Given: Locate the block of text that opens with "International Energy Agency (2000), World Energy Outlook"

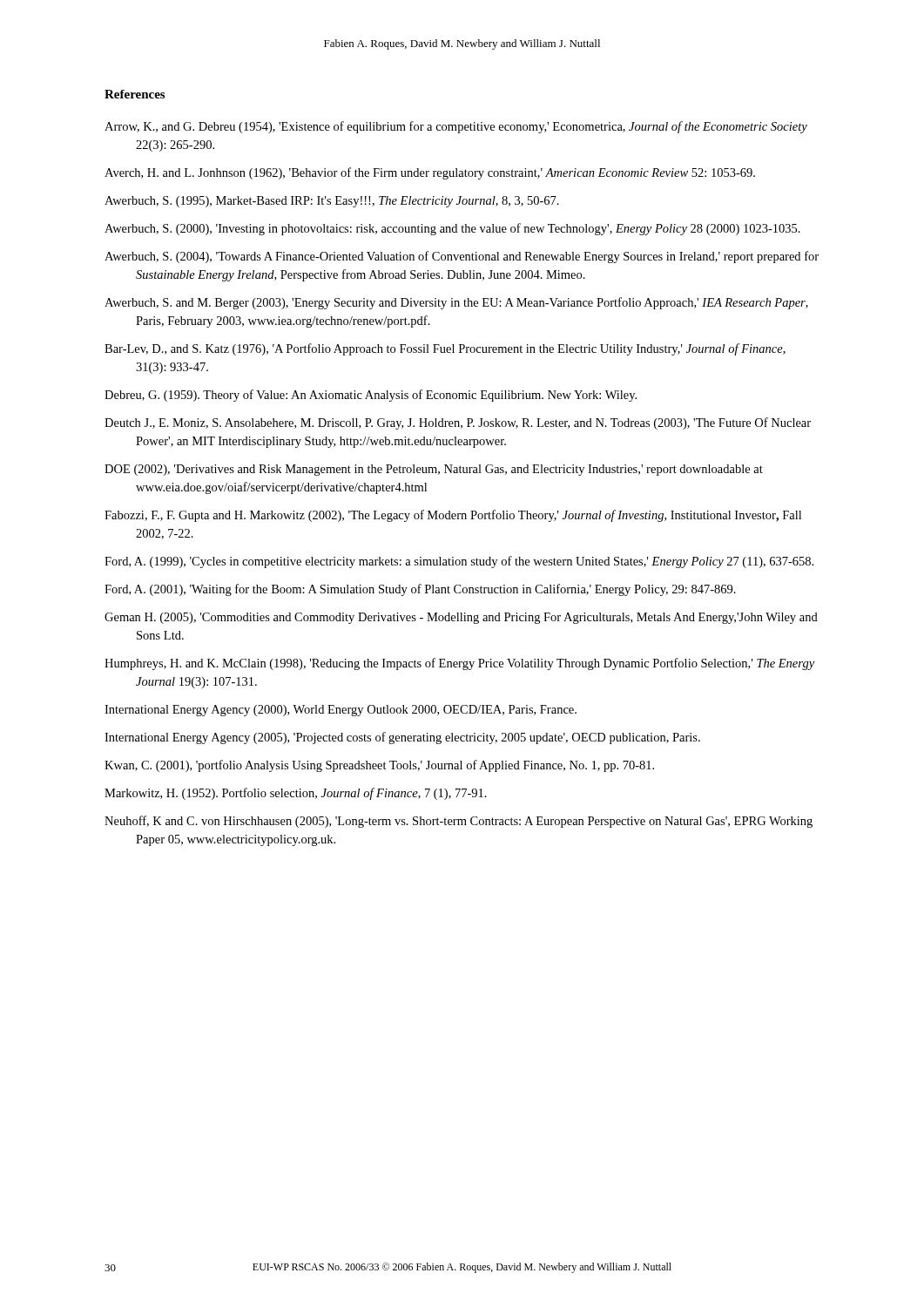Looking at the screenshot, I should (341, 710).
